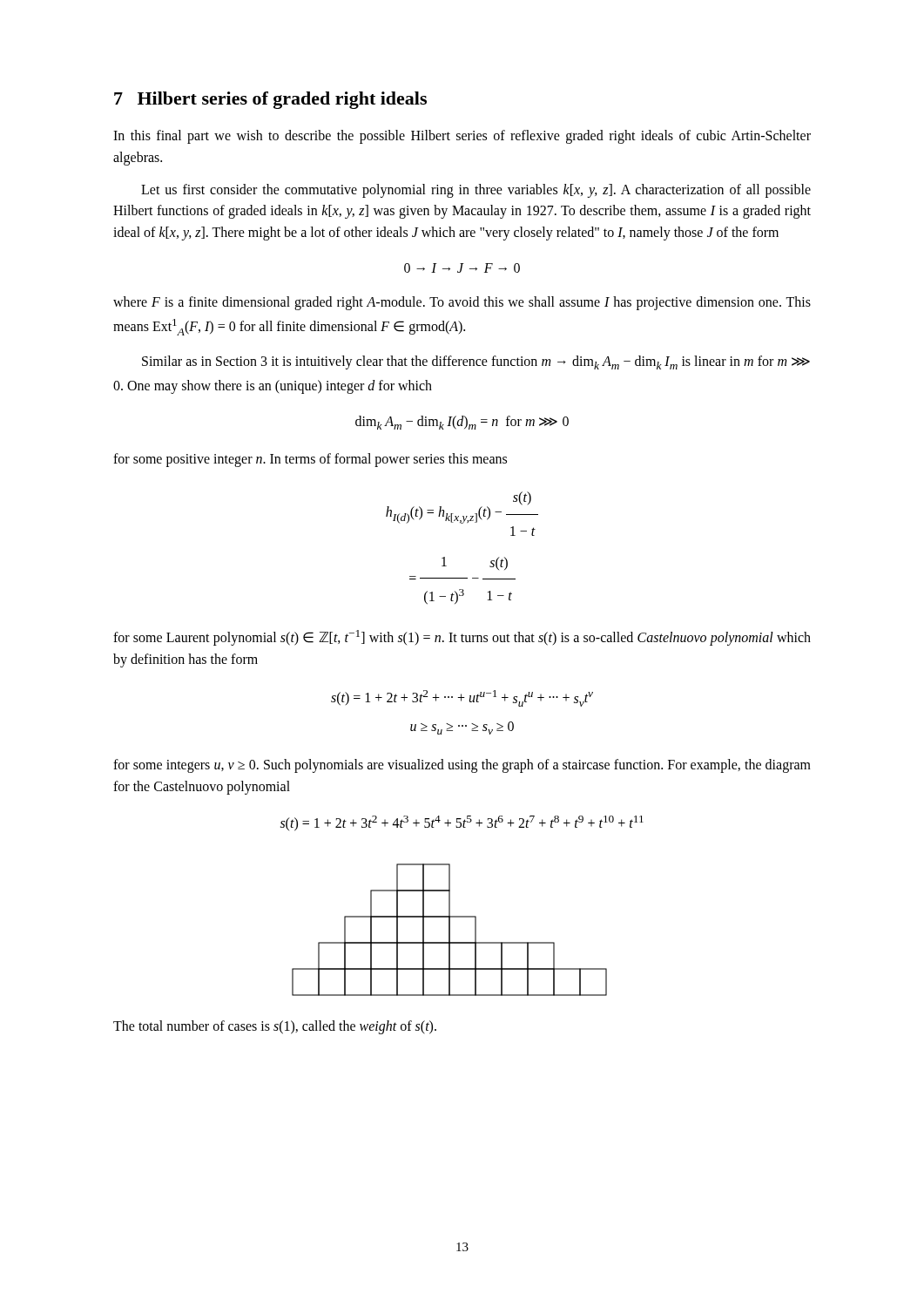Find the illustration
This screenshot has width=924, height=1307.
point(462,929)
